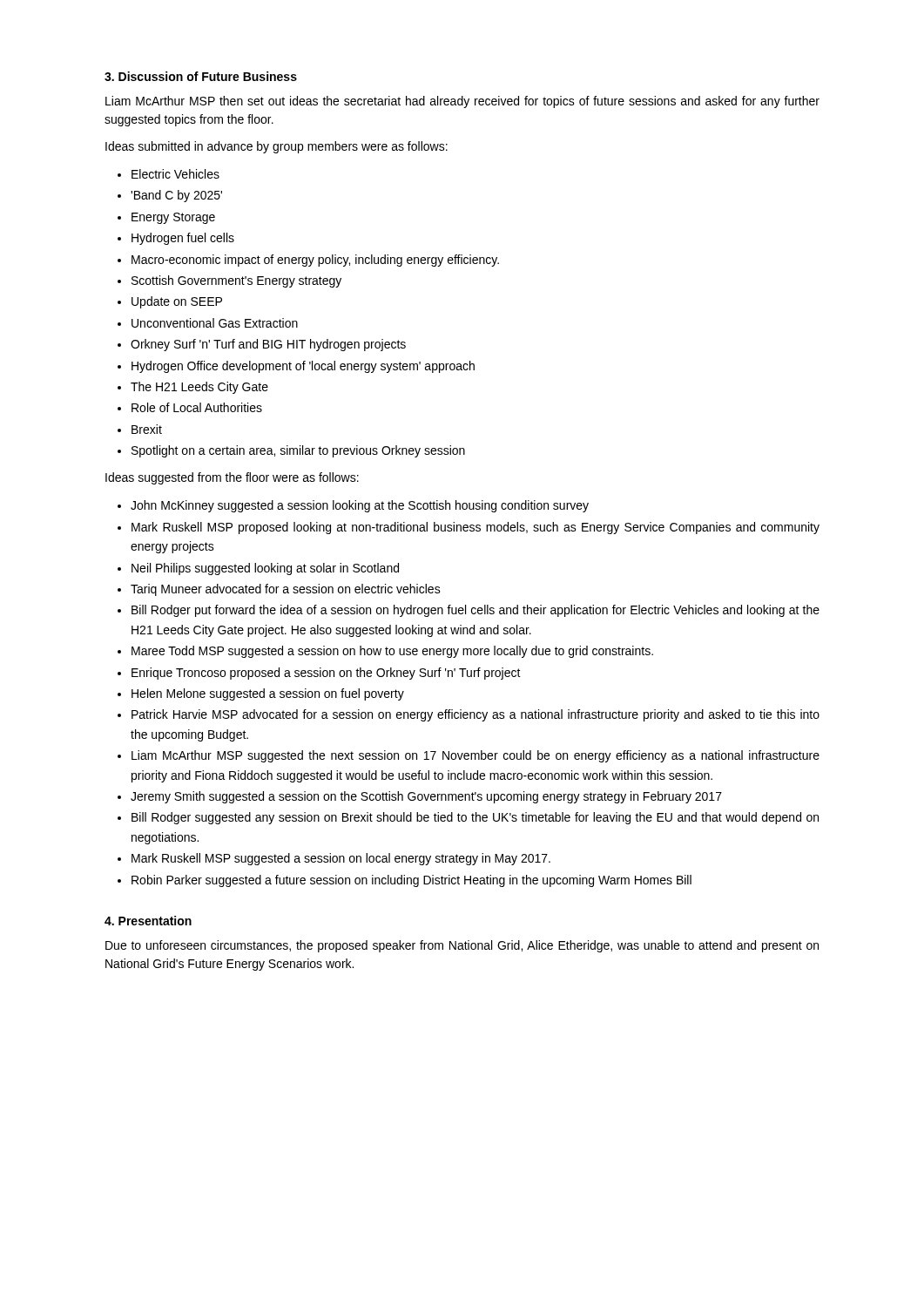Find the list item that says "Hydrogen fuel cells"

[x=182, y=238]
